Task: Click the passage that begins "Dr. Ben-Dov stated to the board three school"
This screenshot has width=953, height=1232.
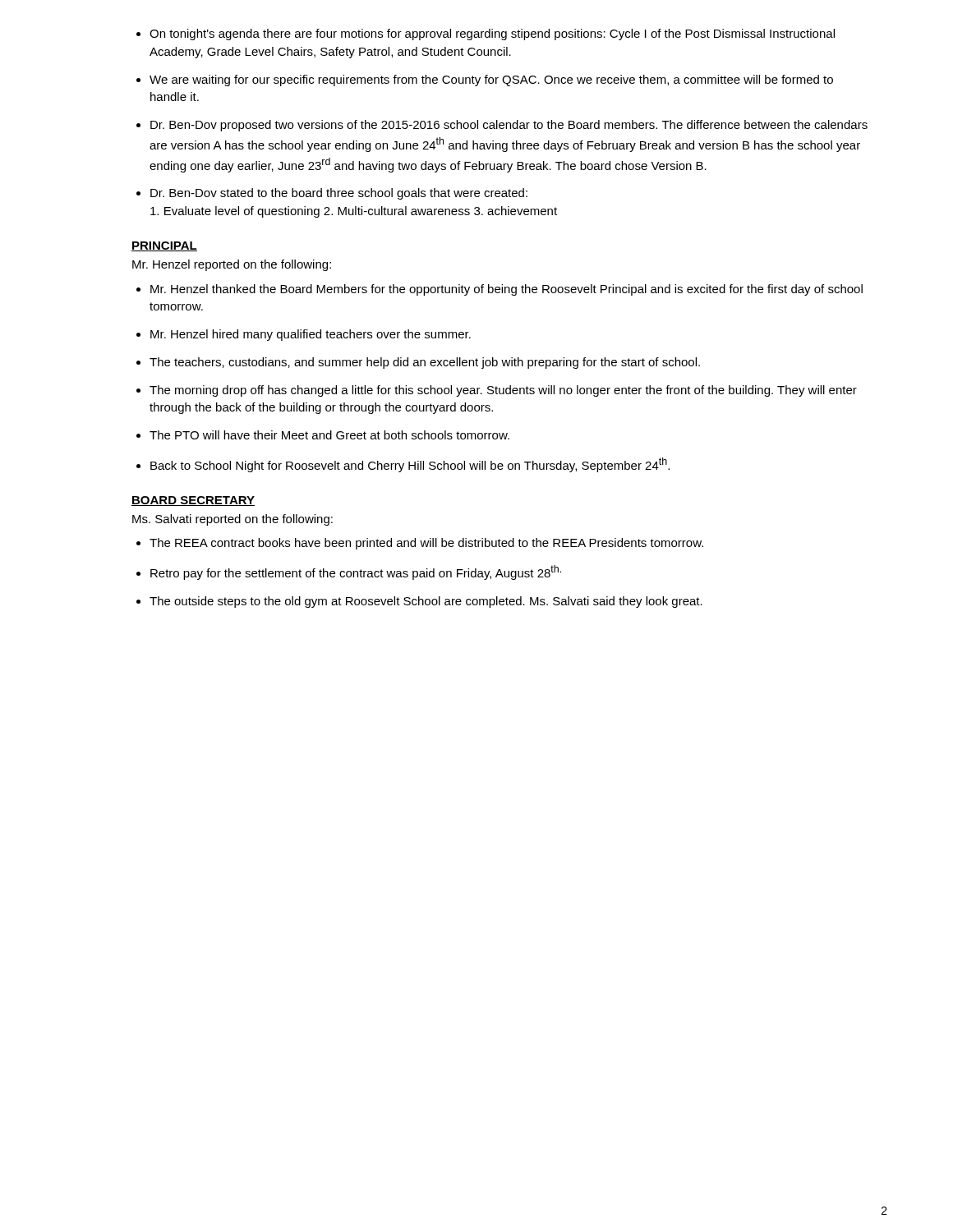Action: 510,202
